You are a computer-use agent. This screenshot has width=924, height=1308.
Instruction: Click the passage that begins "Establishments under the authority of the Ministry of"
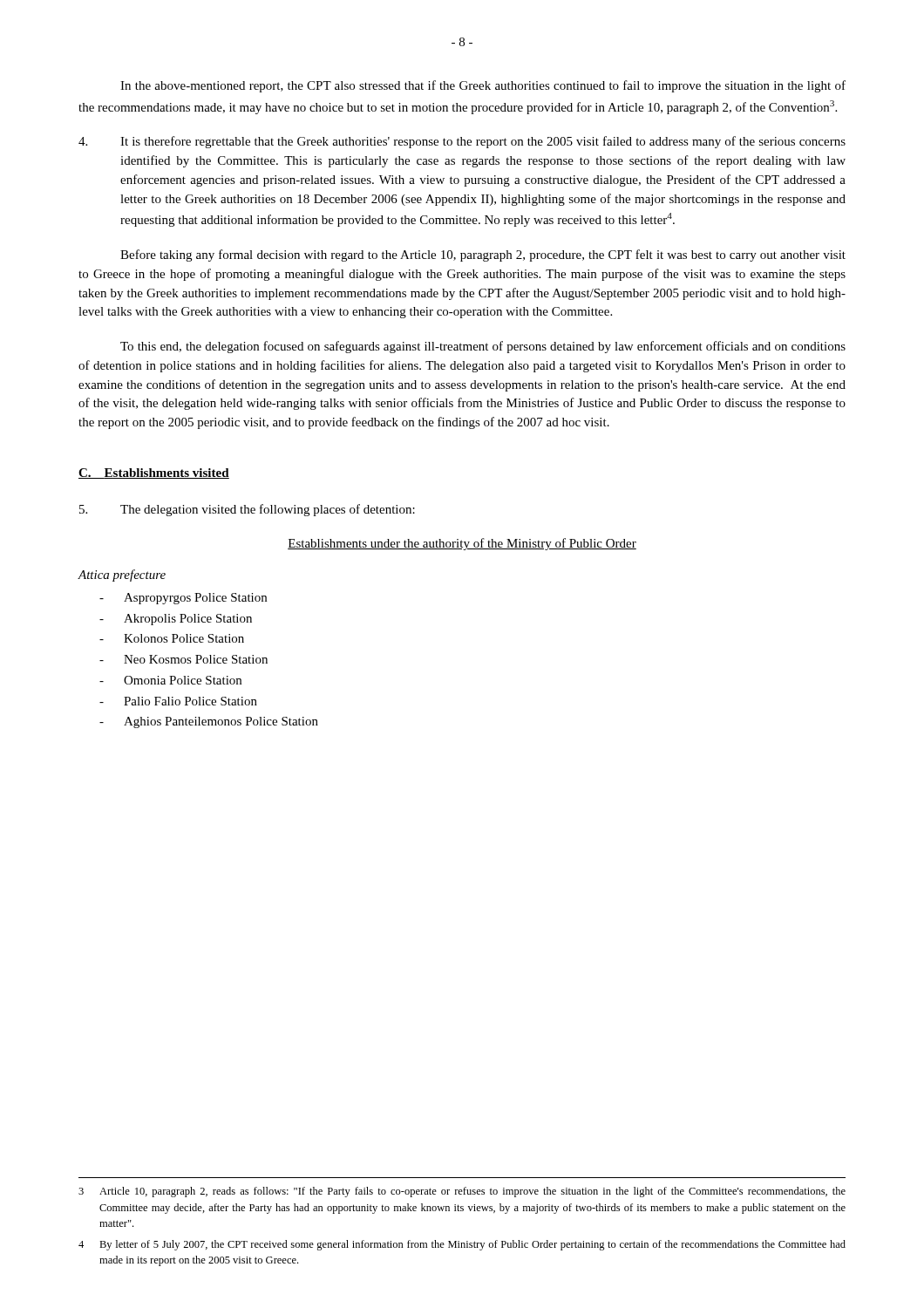click(462, 543)
